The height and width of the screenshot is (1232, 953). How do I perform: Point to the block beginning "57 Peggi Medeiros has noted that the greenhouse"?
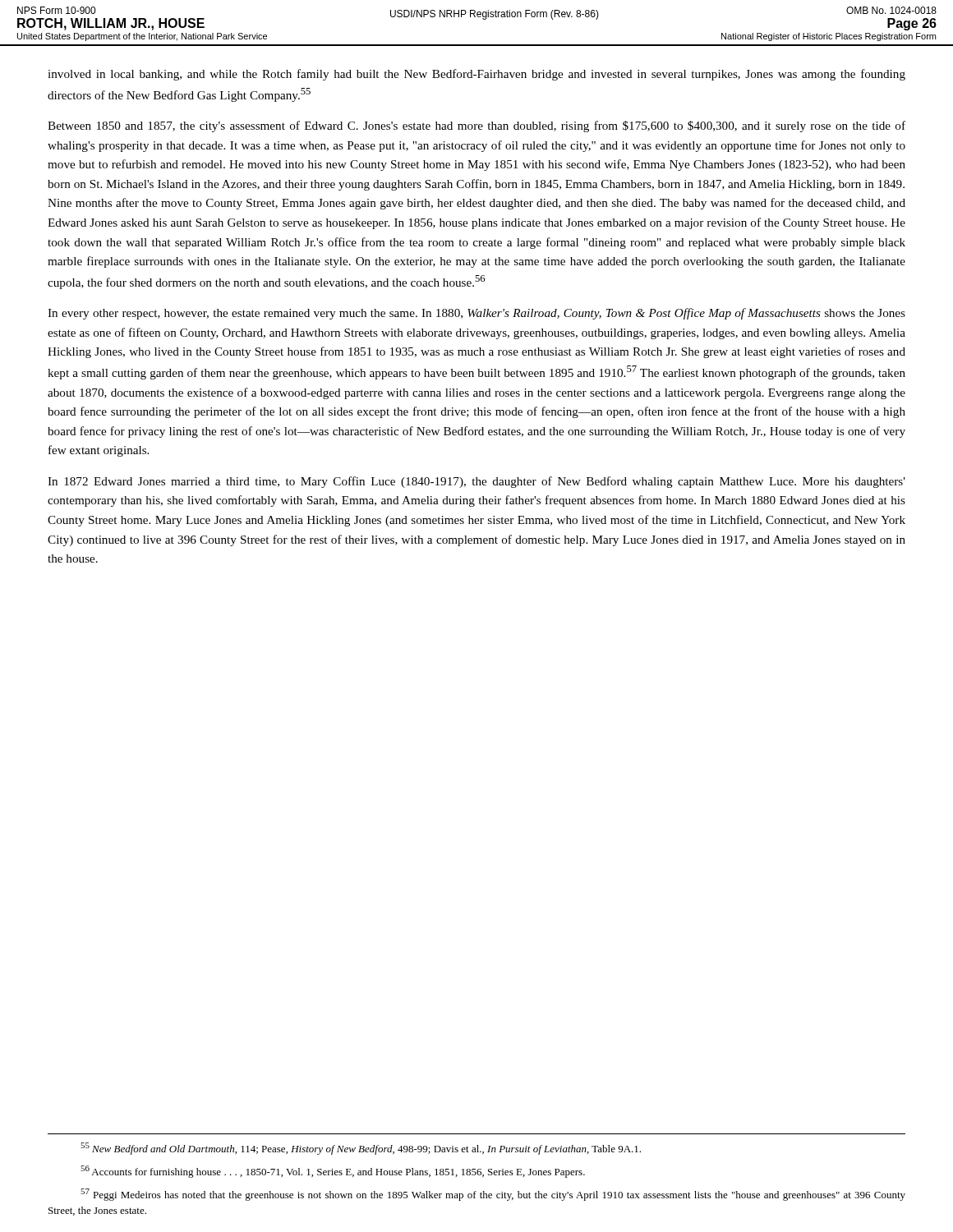(476, 1201)
